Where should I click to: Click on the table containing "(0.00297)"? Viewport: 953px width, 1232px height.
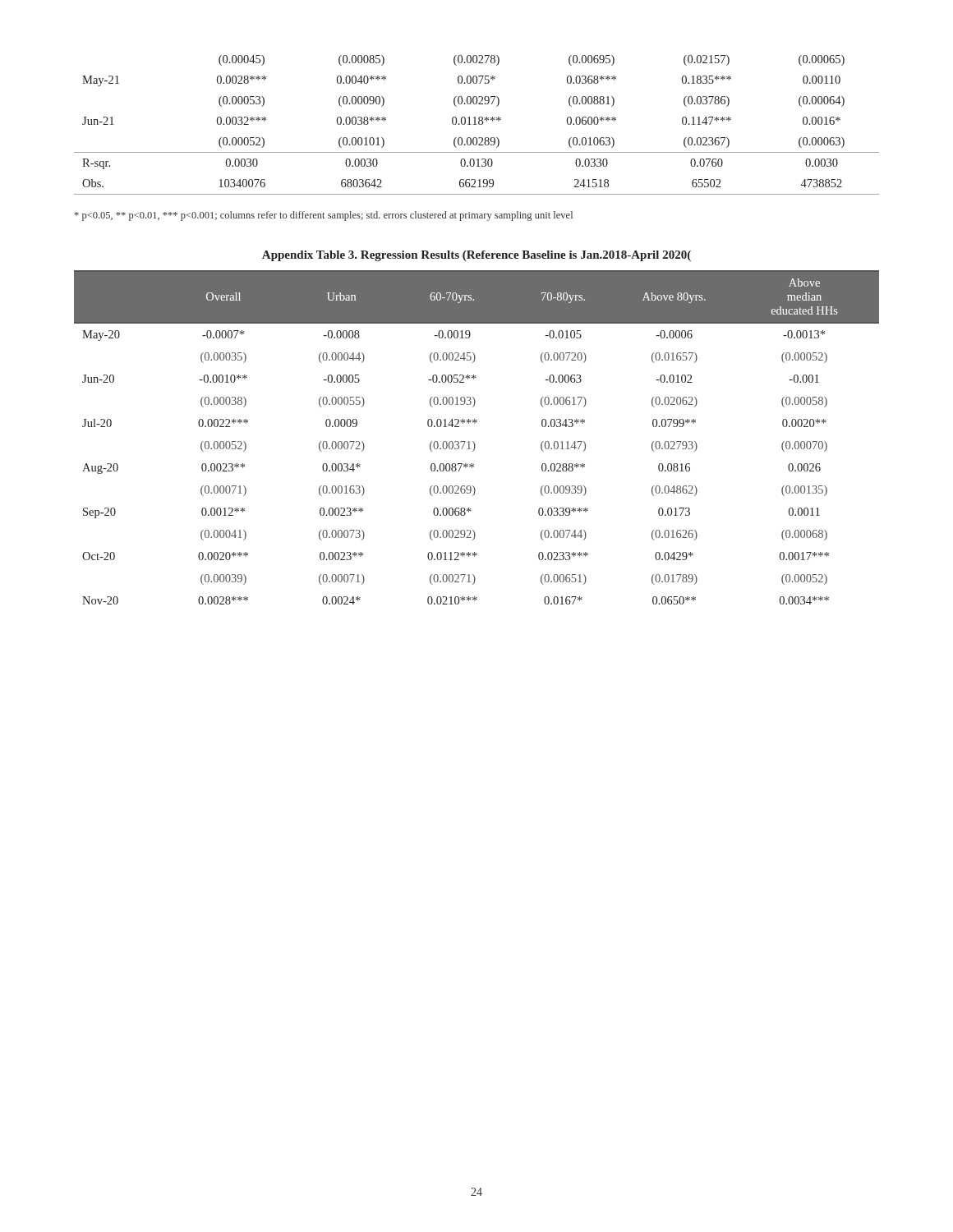476,122
